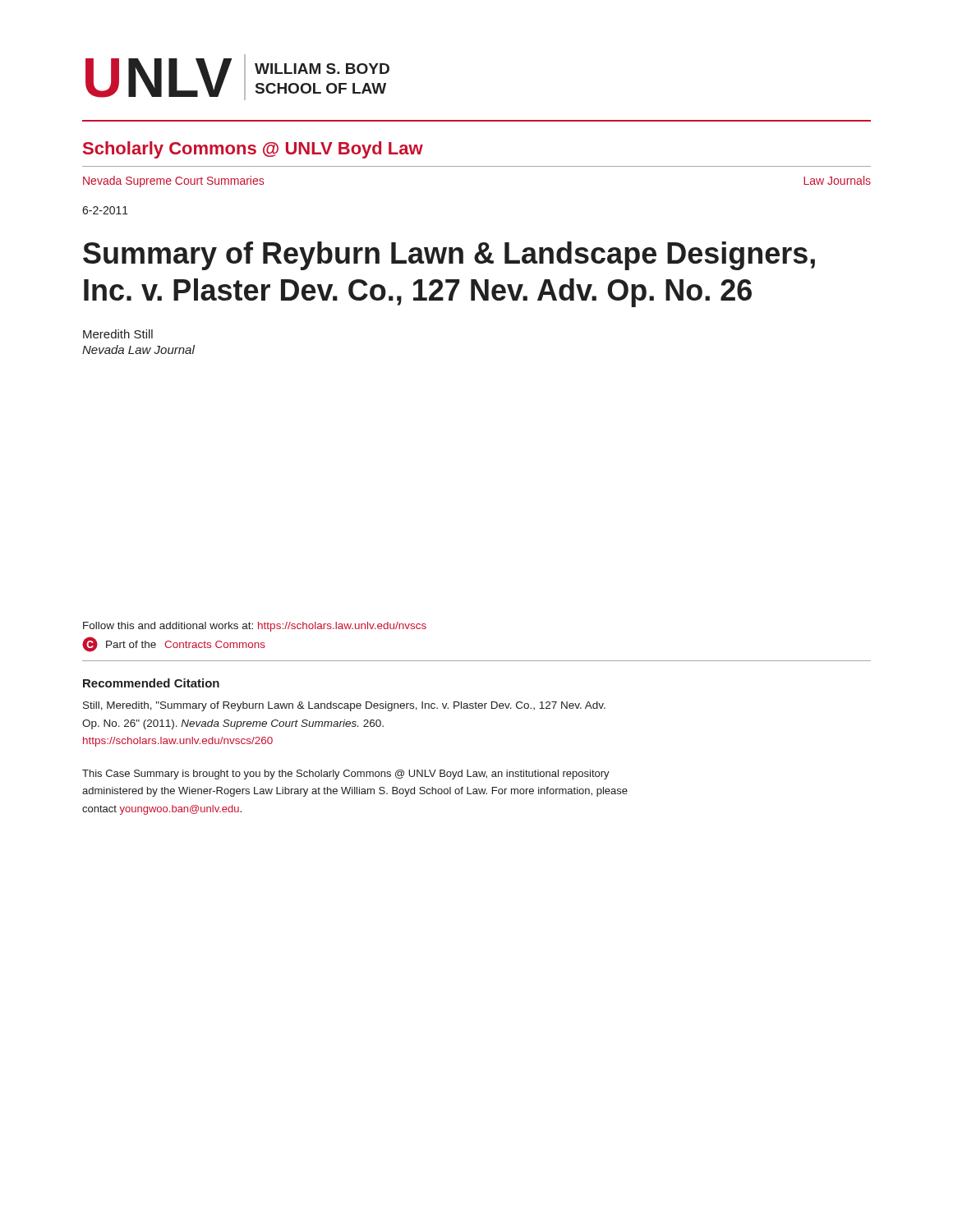Navigate to the block starting "Law Journals"
The width and height of the screenshot is (953, 1232).
[837, 181]
